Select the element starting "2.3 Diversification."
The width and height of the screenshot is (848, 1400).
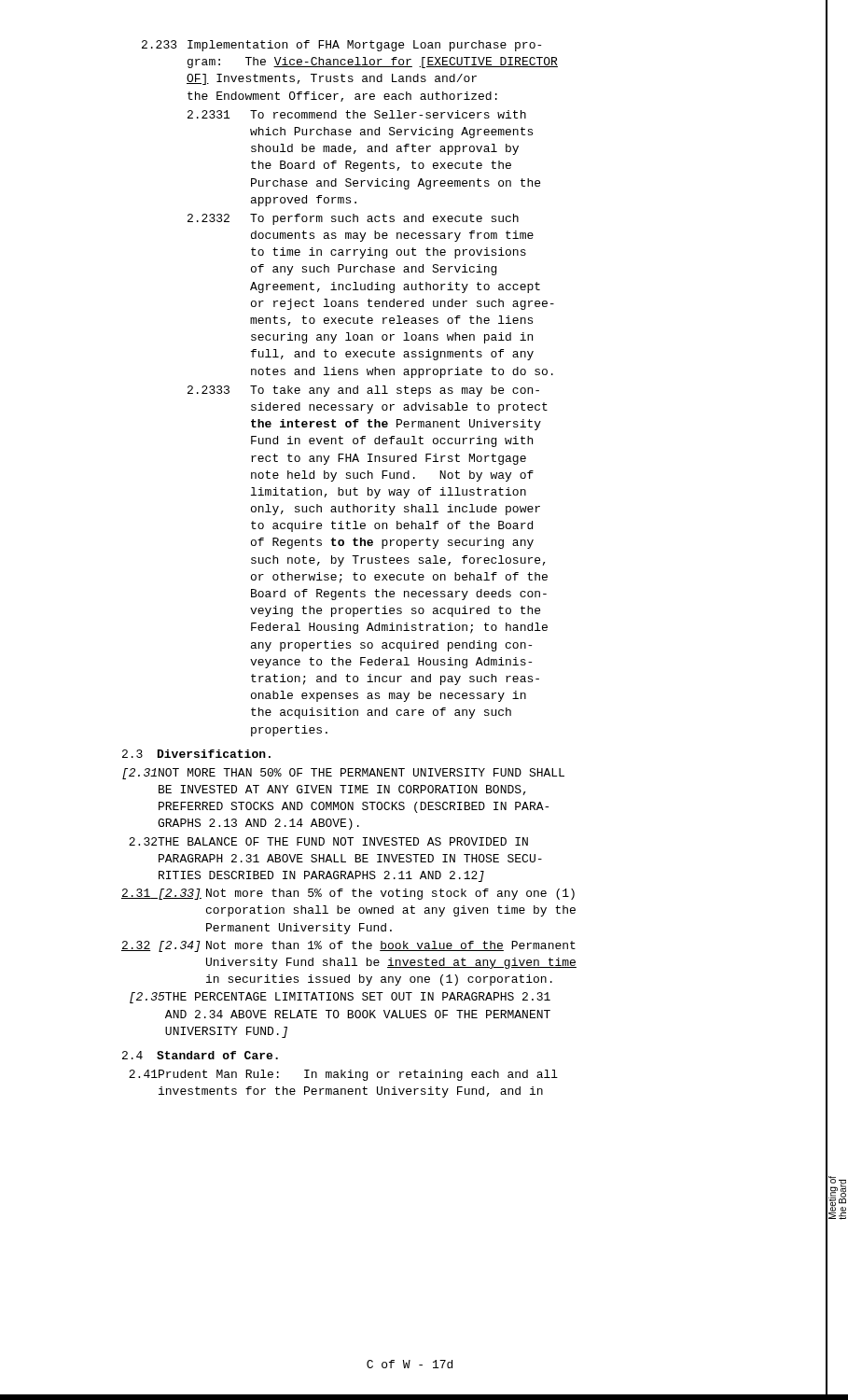pos(197,755)
